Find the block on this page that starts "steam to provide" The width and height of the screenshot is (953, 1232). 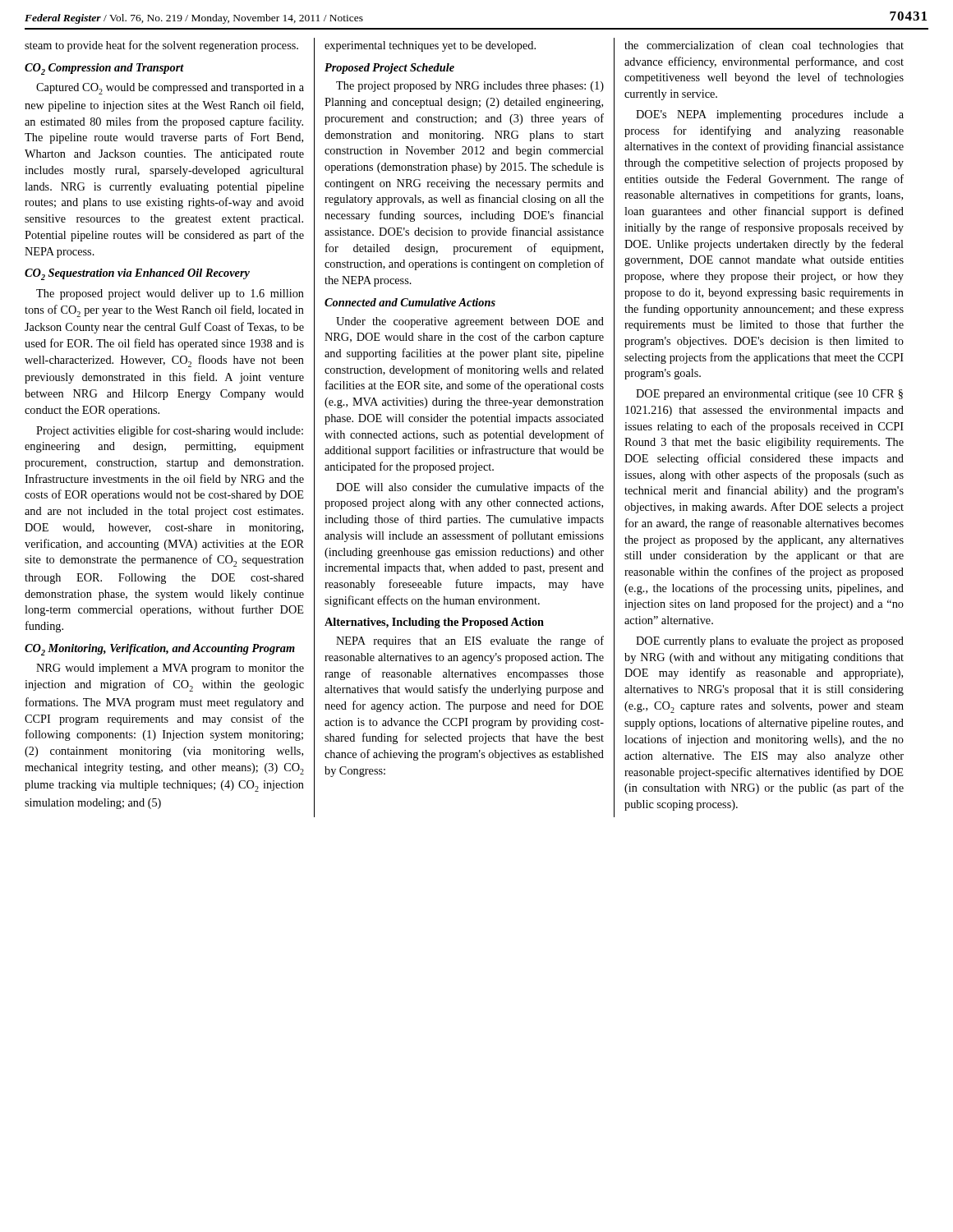tap(164, 46)
